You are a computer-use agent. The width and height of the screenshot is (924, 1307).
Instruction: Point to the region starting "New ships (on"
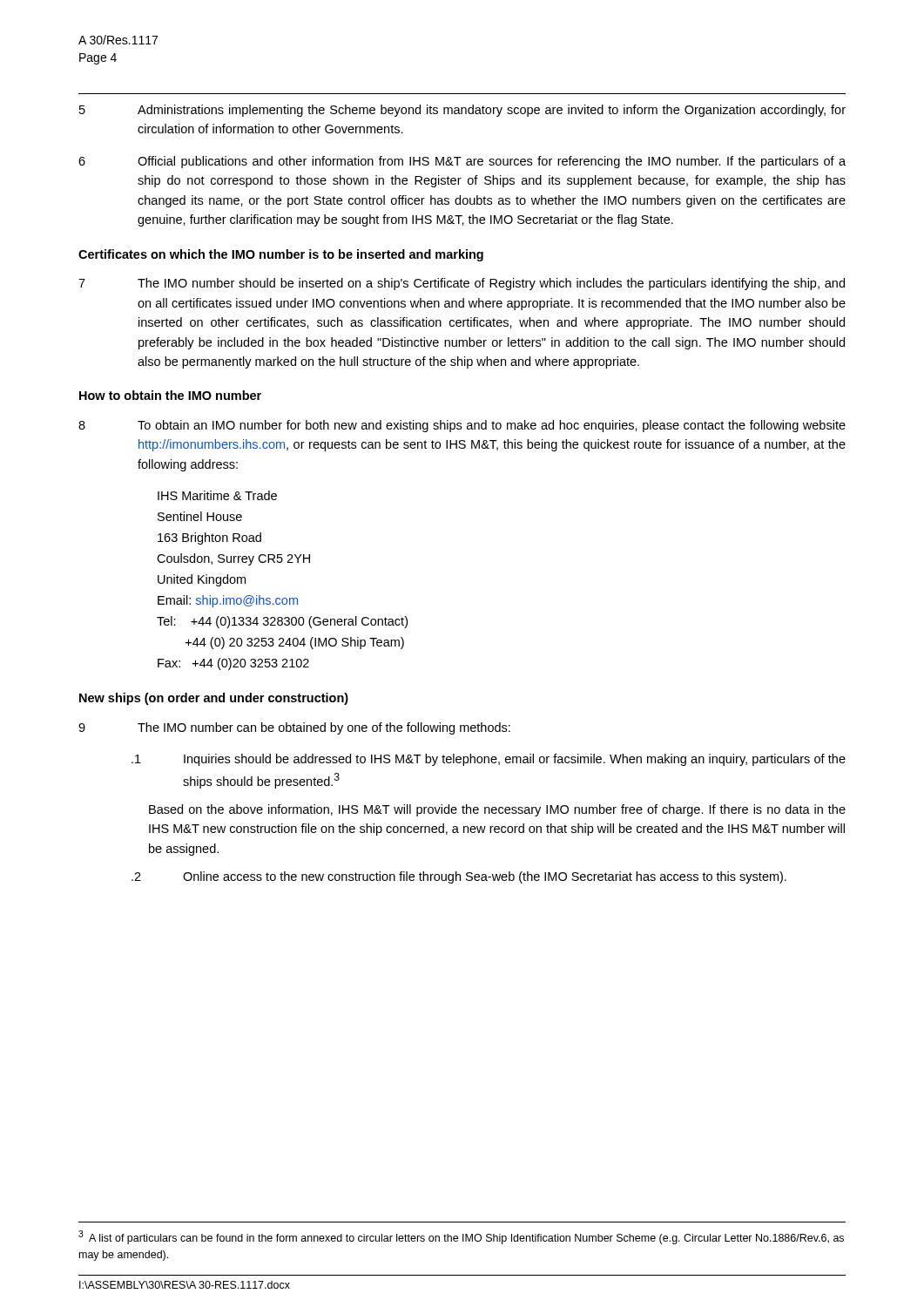point(213,698)
